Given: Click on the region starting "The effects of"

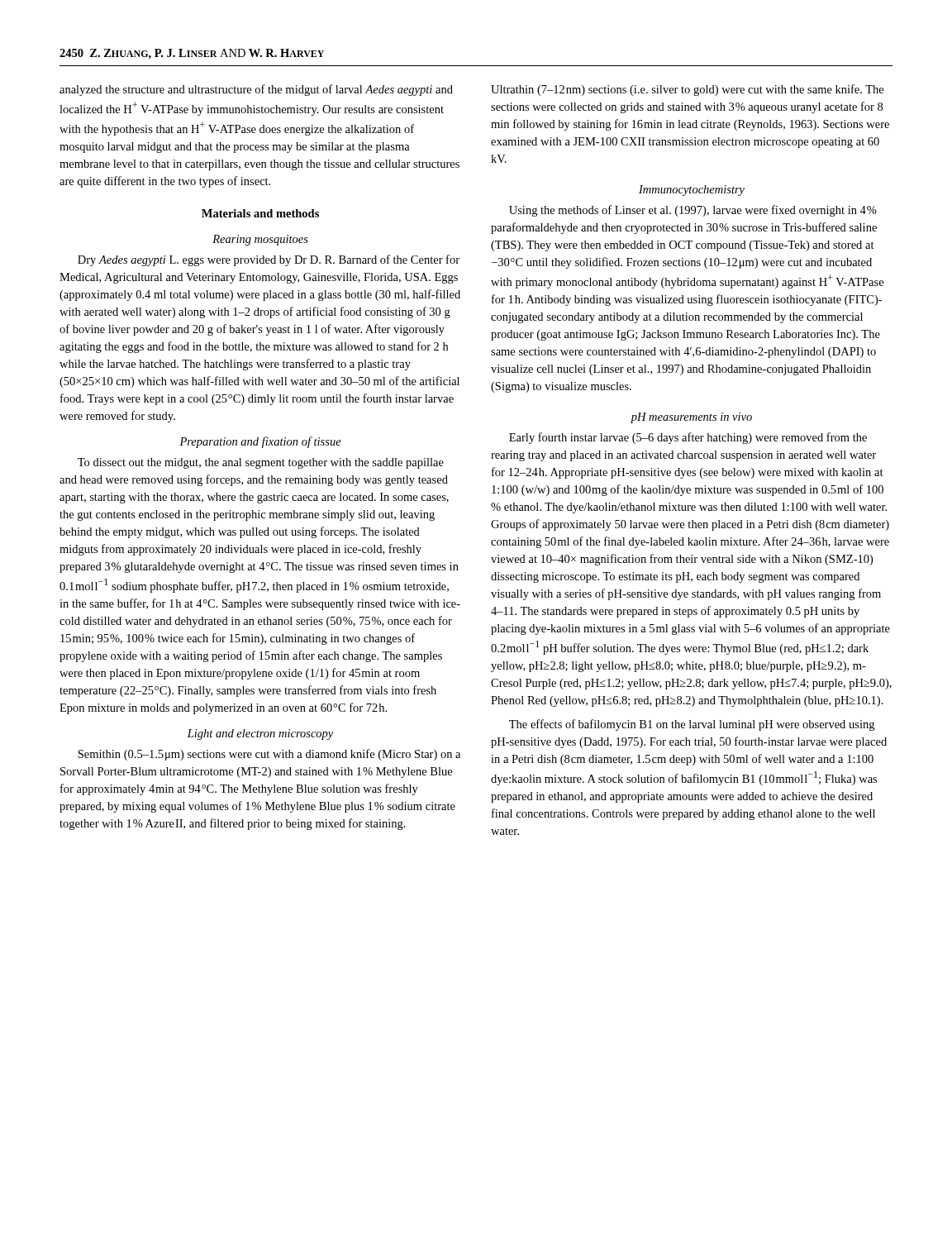Looking at the screenshot, I should tap(692, 778).
